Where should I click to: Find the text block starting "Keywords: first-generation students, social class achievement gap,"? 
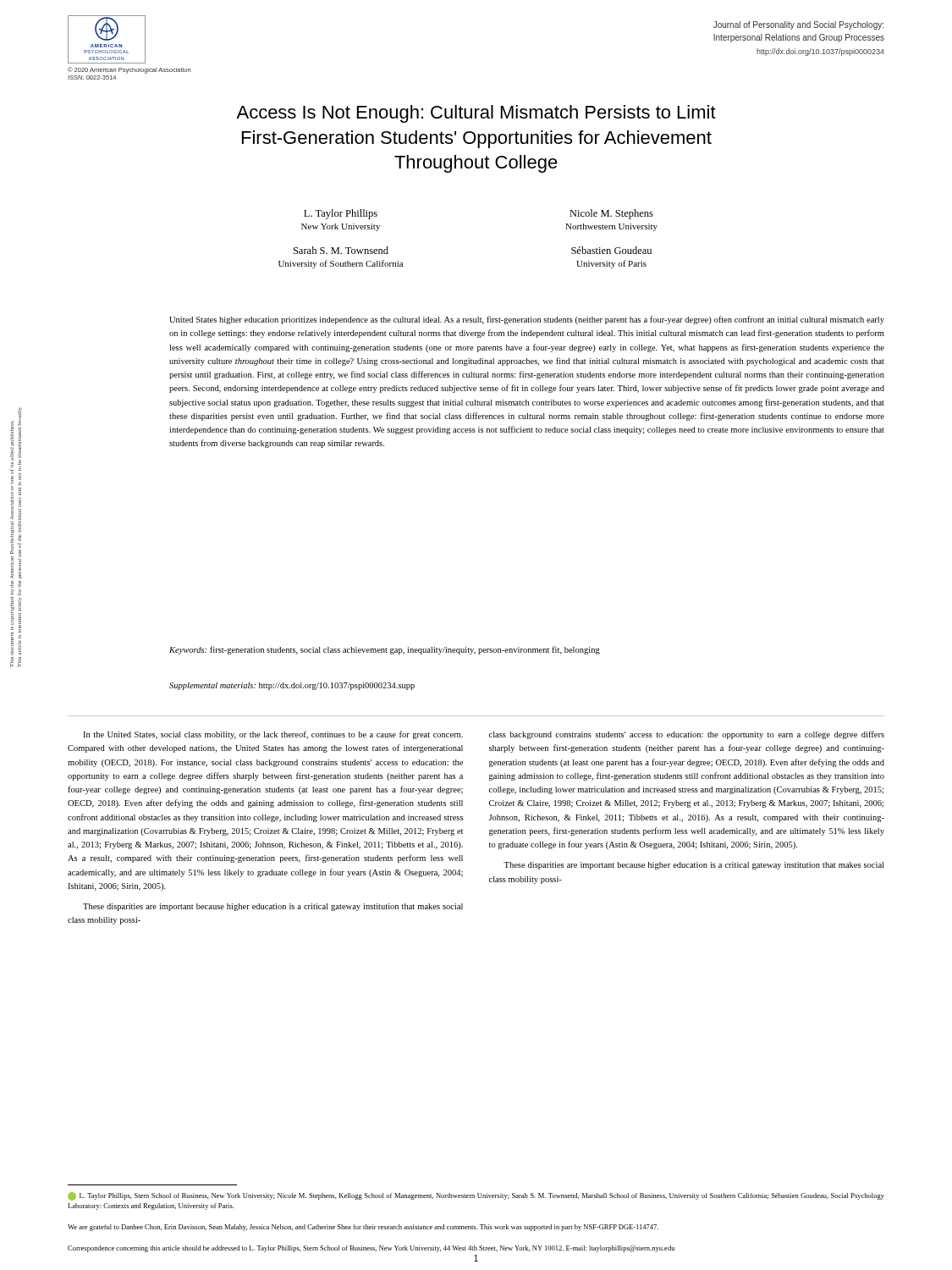point(527,650)
